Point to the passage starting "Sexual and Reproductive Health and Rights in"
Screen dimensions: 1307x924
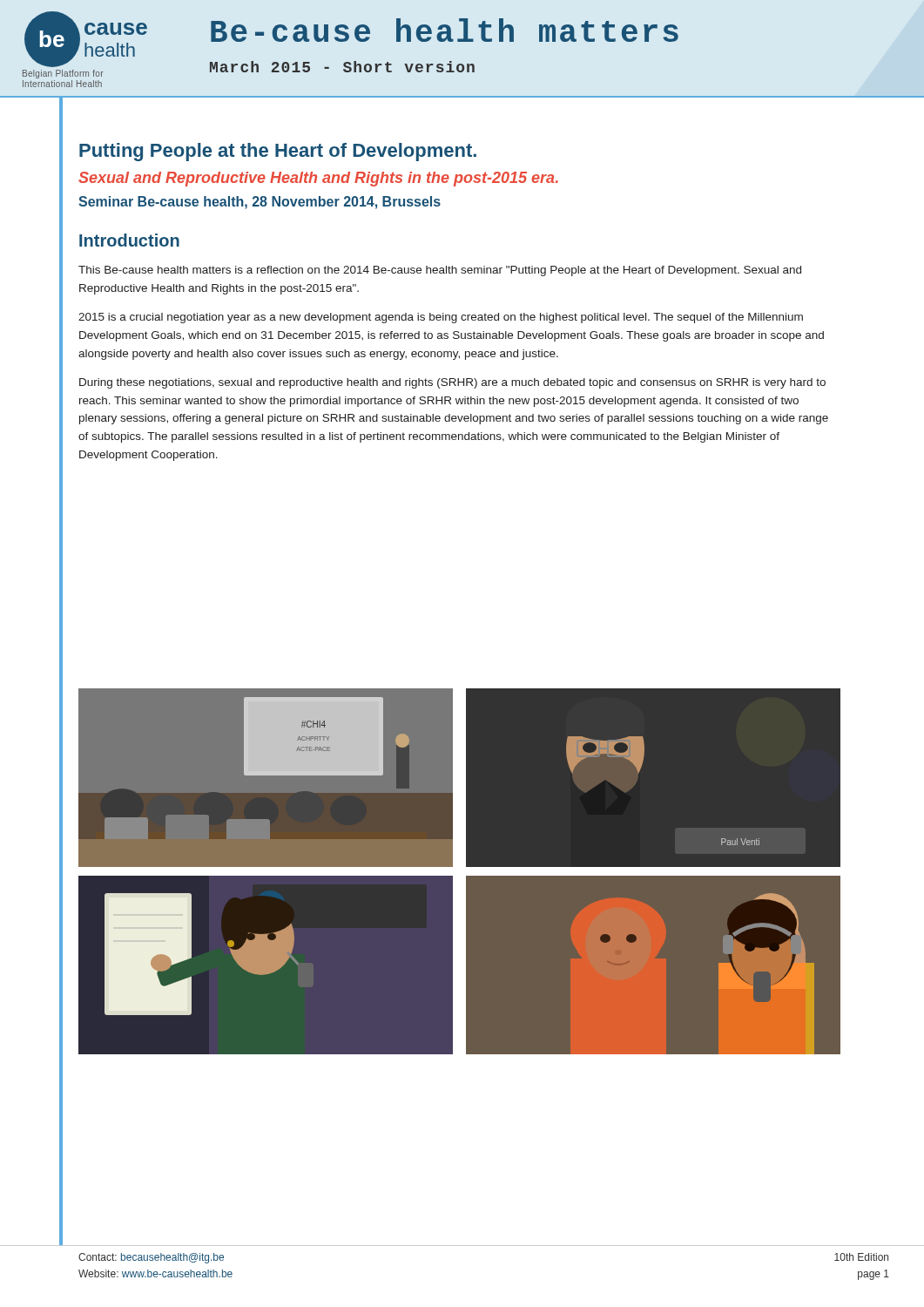[459, 178]
